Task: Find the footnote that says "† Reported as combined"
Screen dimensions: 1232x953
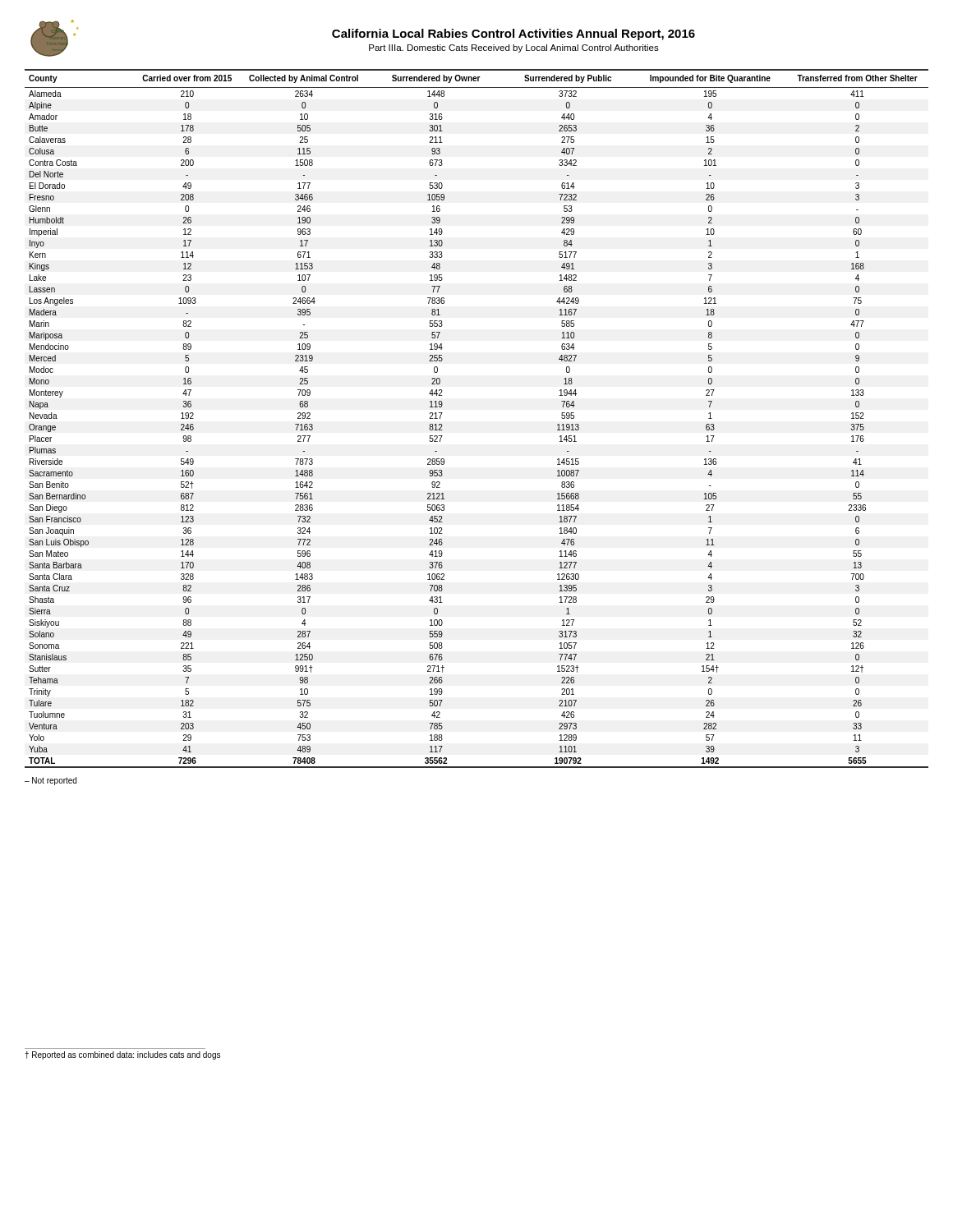Action: [x=123, y=1055]
